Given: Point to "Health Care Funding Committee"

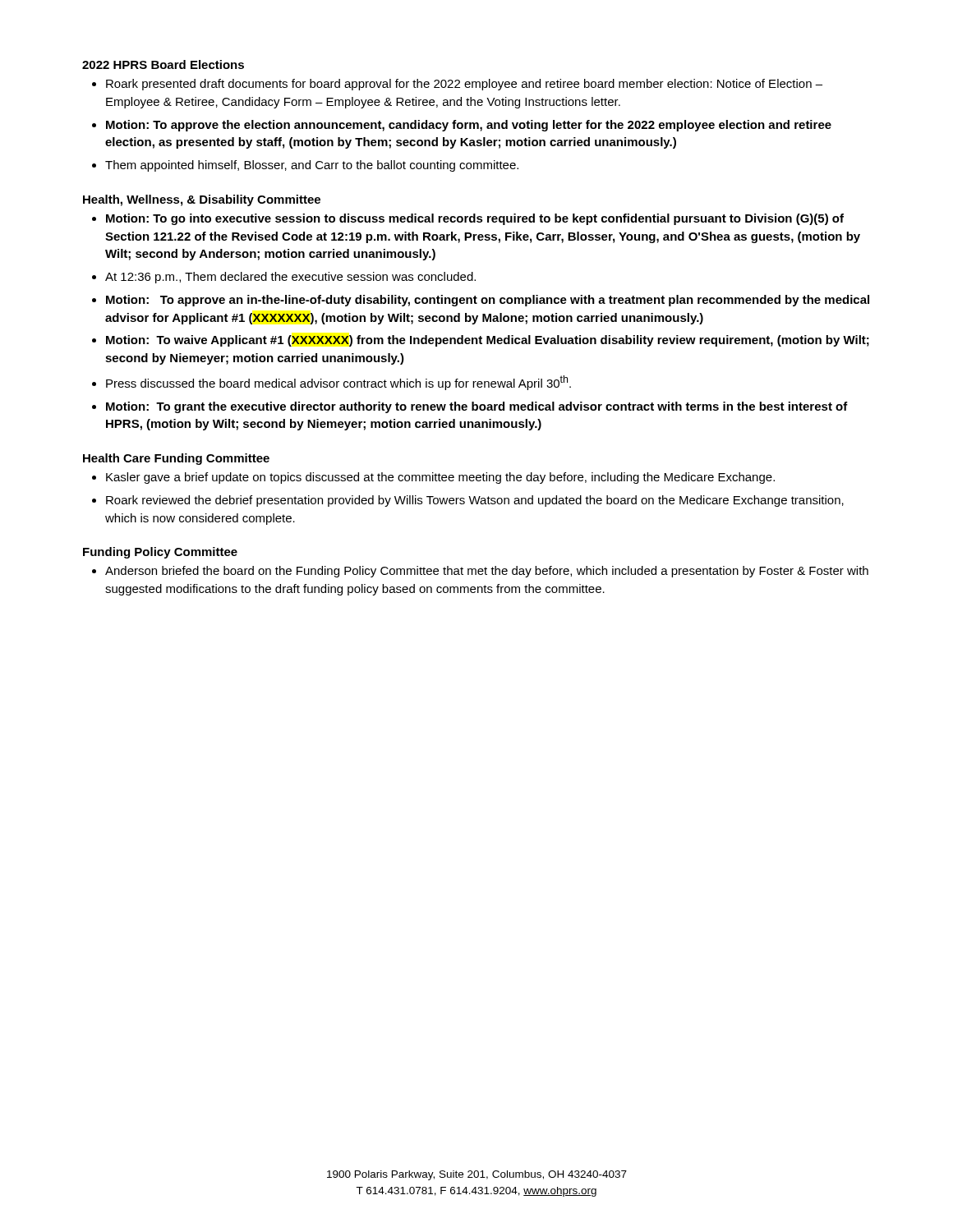Looking at the screenshot, I should [x=176, y=458].
